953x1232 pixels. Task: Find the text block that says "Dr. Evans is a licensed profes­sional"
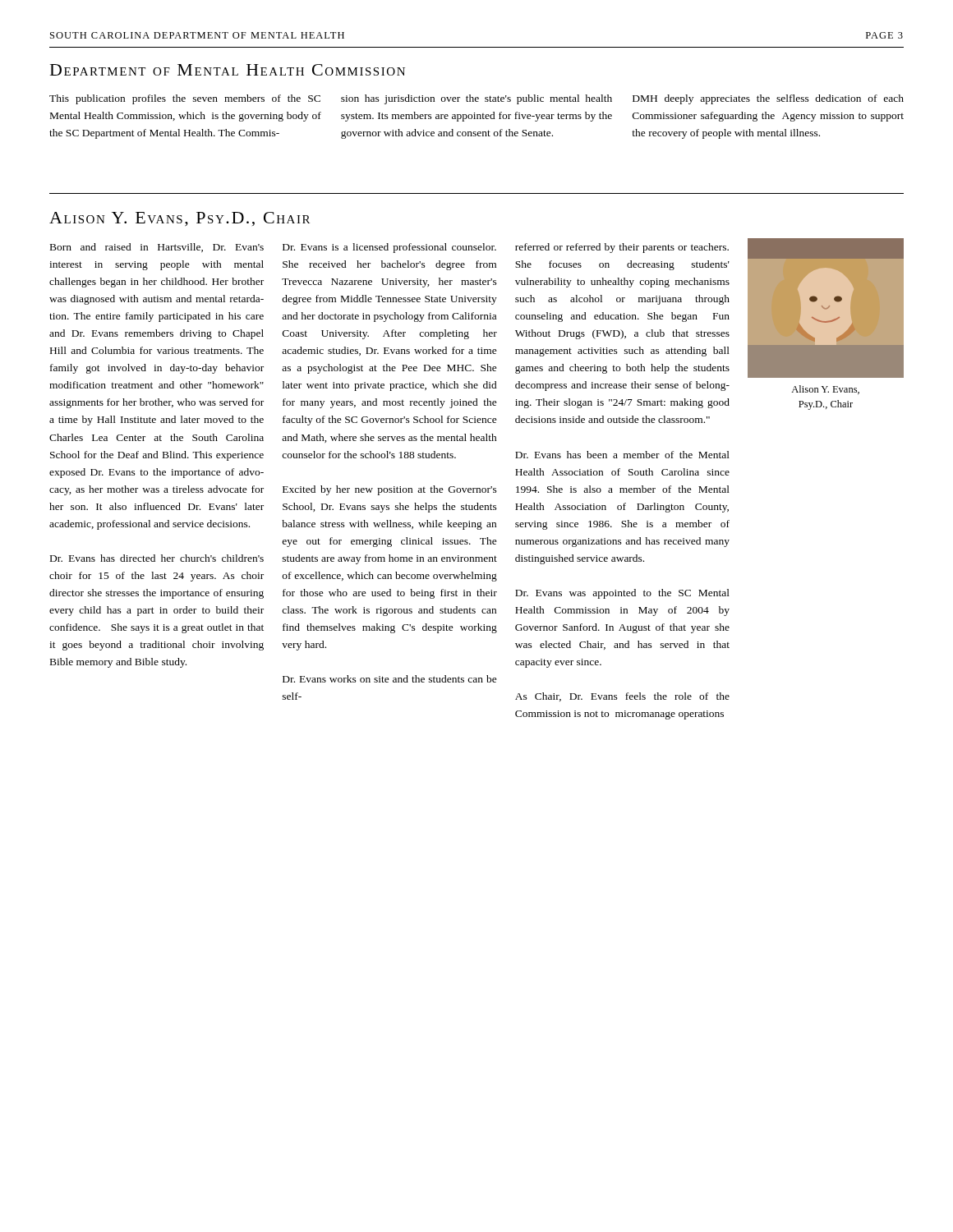[x=389, y=248]
